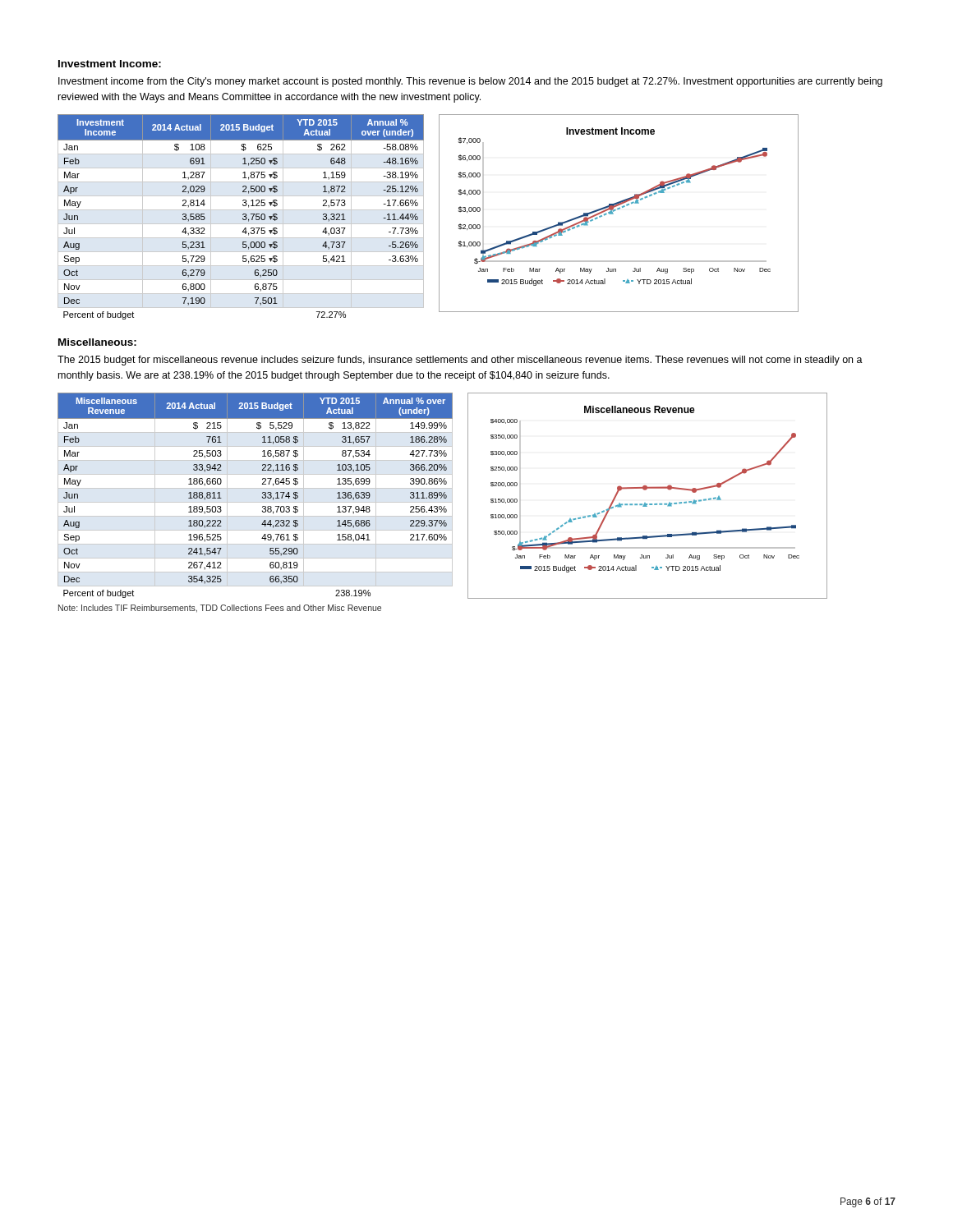Point to the block beginning "Note: Includes TIF Reimbursements,"
The height and width of the screenshot is (1232, 953).
pos(220,607)
